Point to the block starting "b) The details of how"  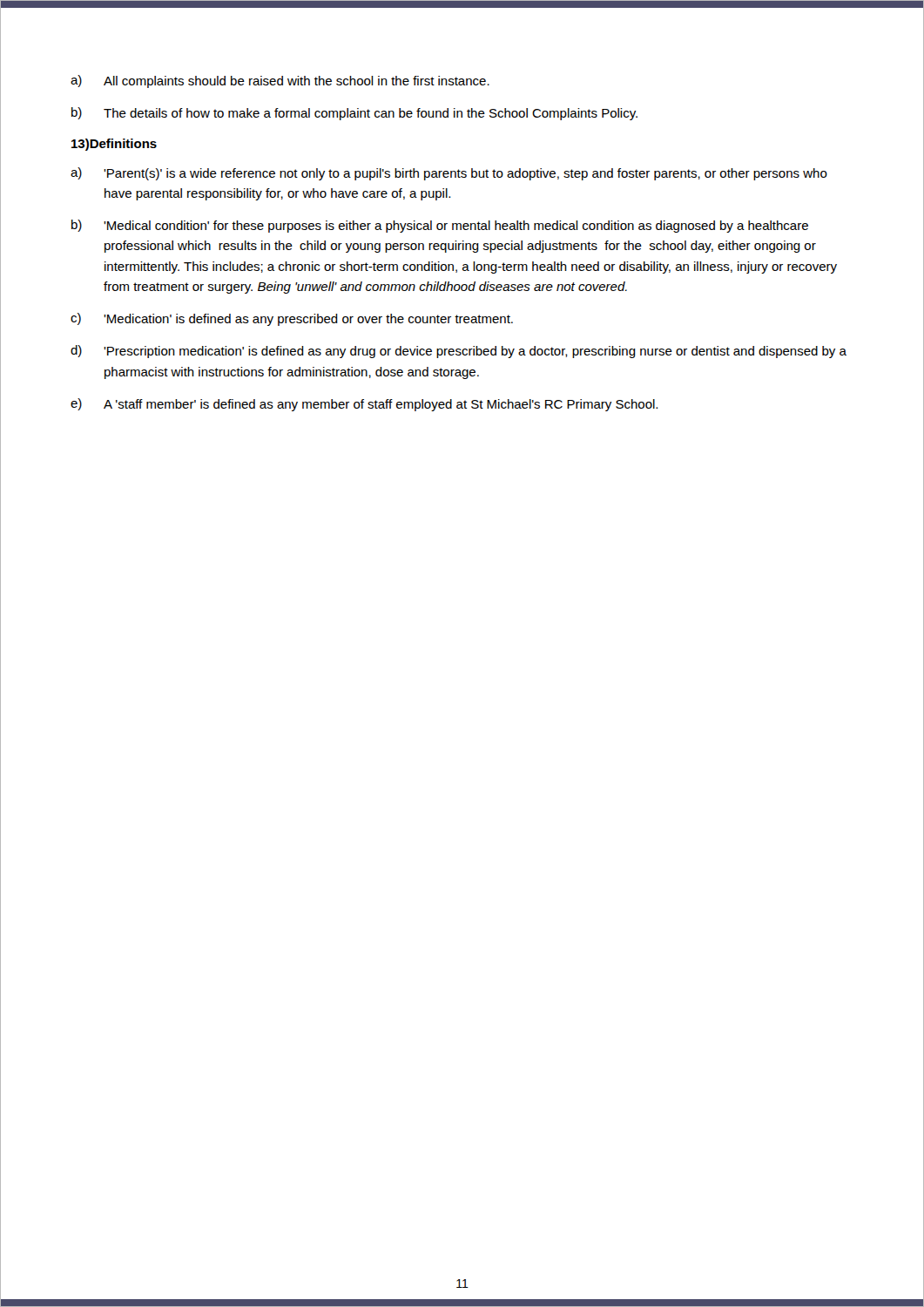coord(462,113)
